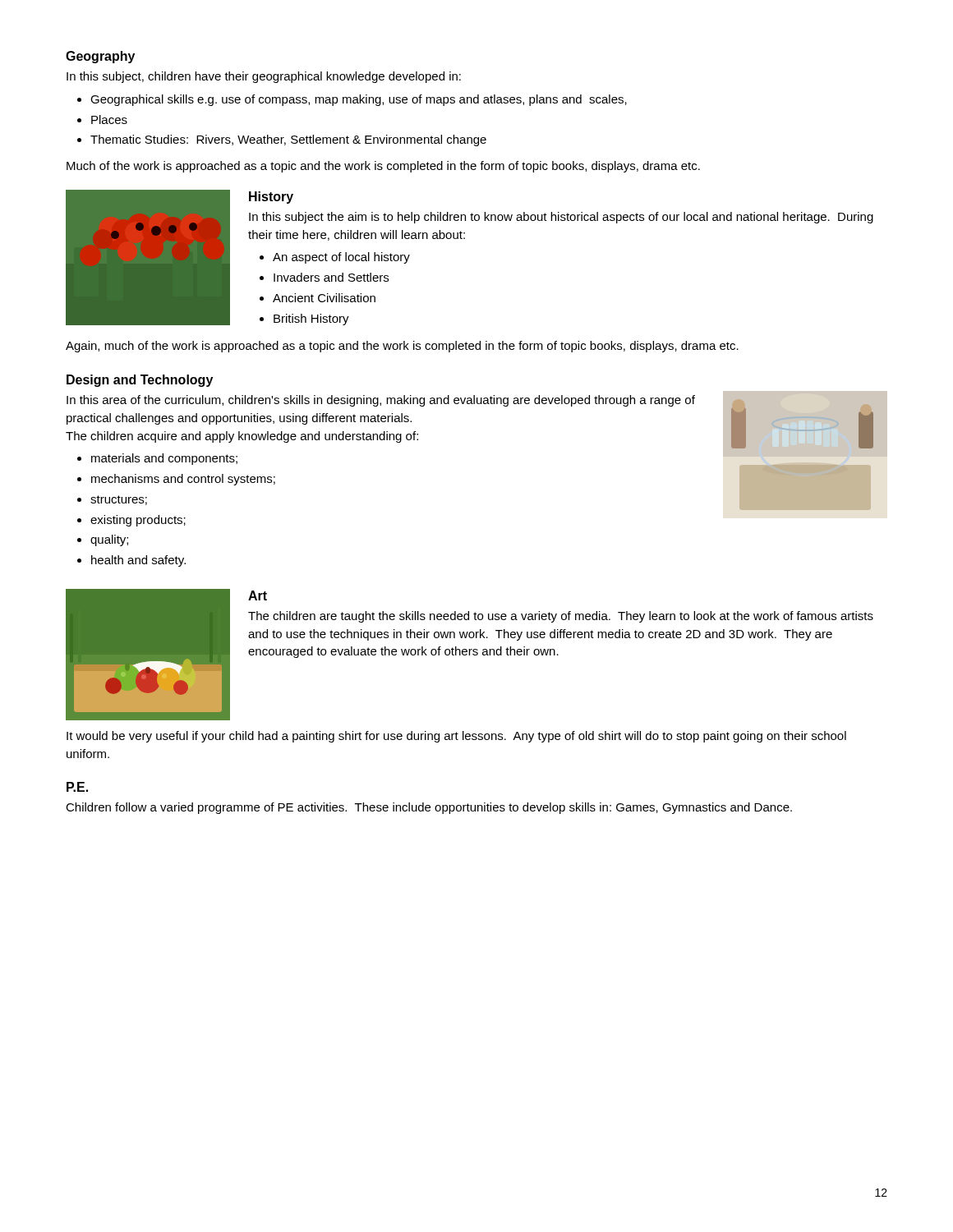Navigate to the text starting "In this subject, children have"
This screenshot has width=953, height=1232.
(x=264, y=76)
